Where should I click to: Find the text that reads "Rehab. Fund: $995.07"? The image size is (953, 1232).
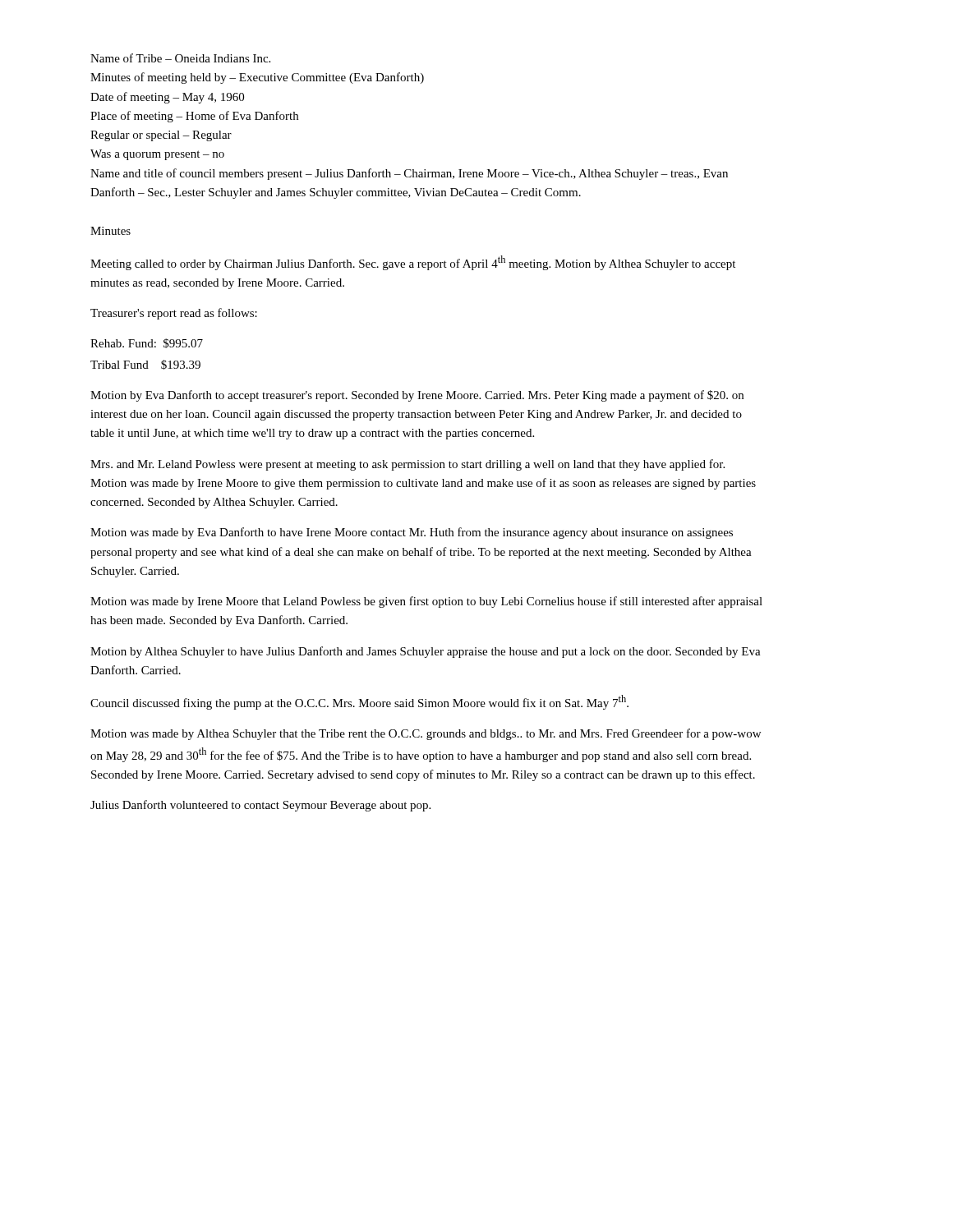pos(147,344)
